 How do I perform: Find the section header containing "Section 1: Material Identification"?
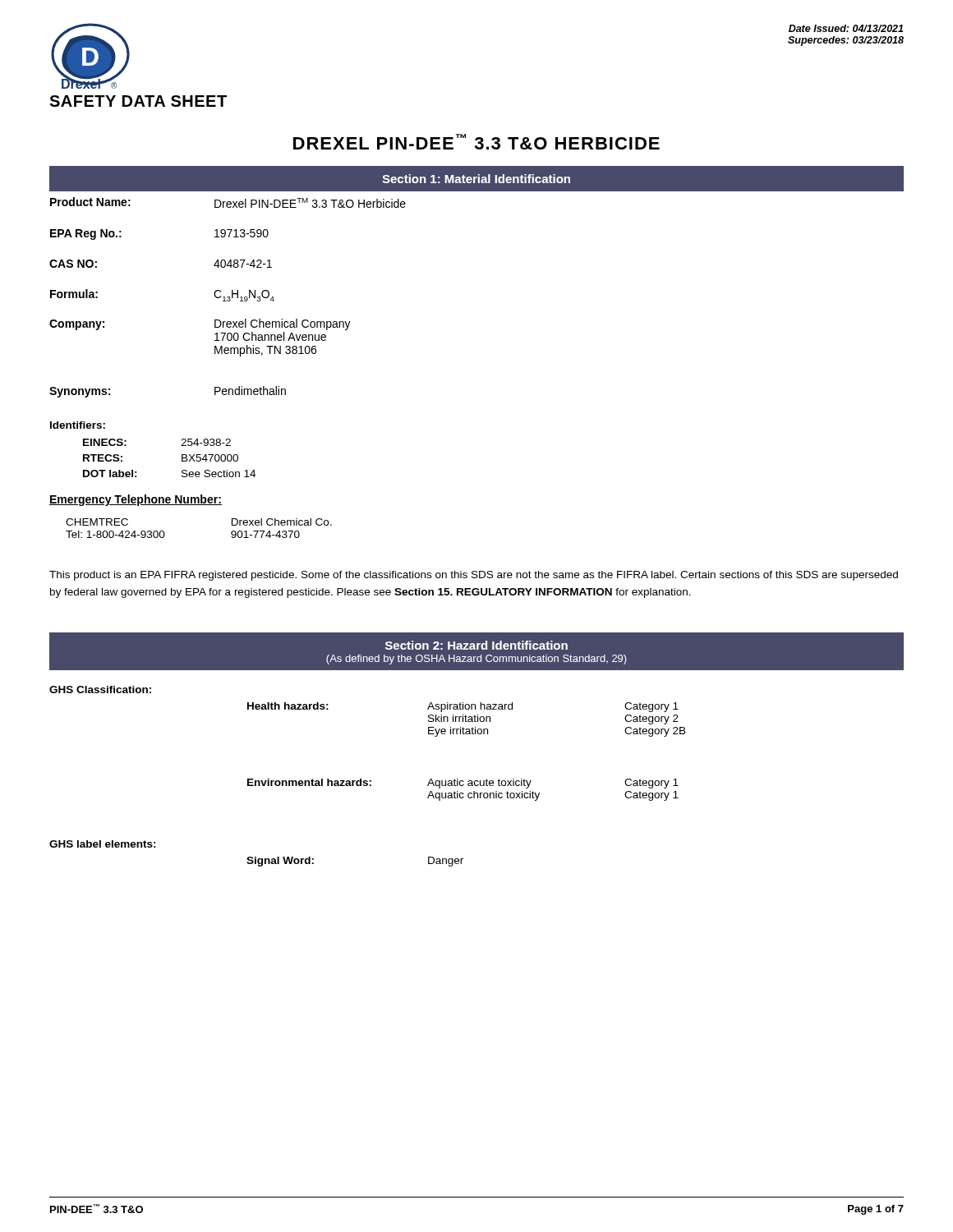pos(476,179)
